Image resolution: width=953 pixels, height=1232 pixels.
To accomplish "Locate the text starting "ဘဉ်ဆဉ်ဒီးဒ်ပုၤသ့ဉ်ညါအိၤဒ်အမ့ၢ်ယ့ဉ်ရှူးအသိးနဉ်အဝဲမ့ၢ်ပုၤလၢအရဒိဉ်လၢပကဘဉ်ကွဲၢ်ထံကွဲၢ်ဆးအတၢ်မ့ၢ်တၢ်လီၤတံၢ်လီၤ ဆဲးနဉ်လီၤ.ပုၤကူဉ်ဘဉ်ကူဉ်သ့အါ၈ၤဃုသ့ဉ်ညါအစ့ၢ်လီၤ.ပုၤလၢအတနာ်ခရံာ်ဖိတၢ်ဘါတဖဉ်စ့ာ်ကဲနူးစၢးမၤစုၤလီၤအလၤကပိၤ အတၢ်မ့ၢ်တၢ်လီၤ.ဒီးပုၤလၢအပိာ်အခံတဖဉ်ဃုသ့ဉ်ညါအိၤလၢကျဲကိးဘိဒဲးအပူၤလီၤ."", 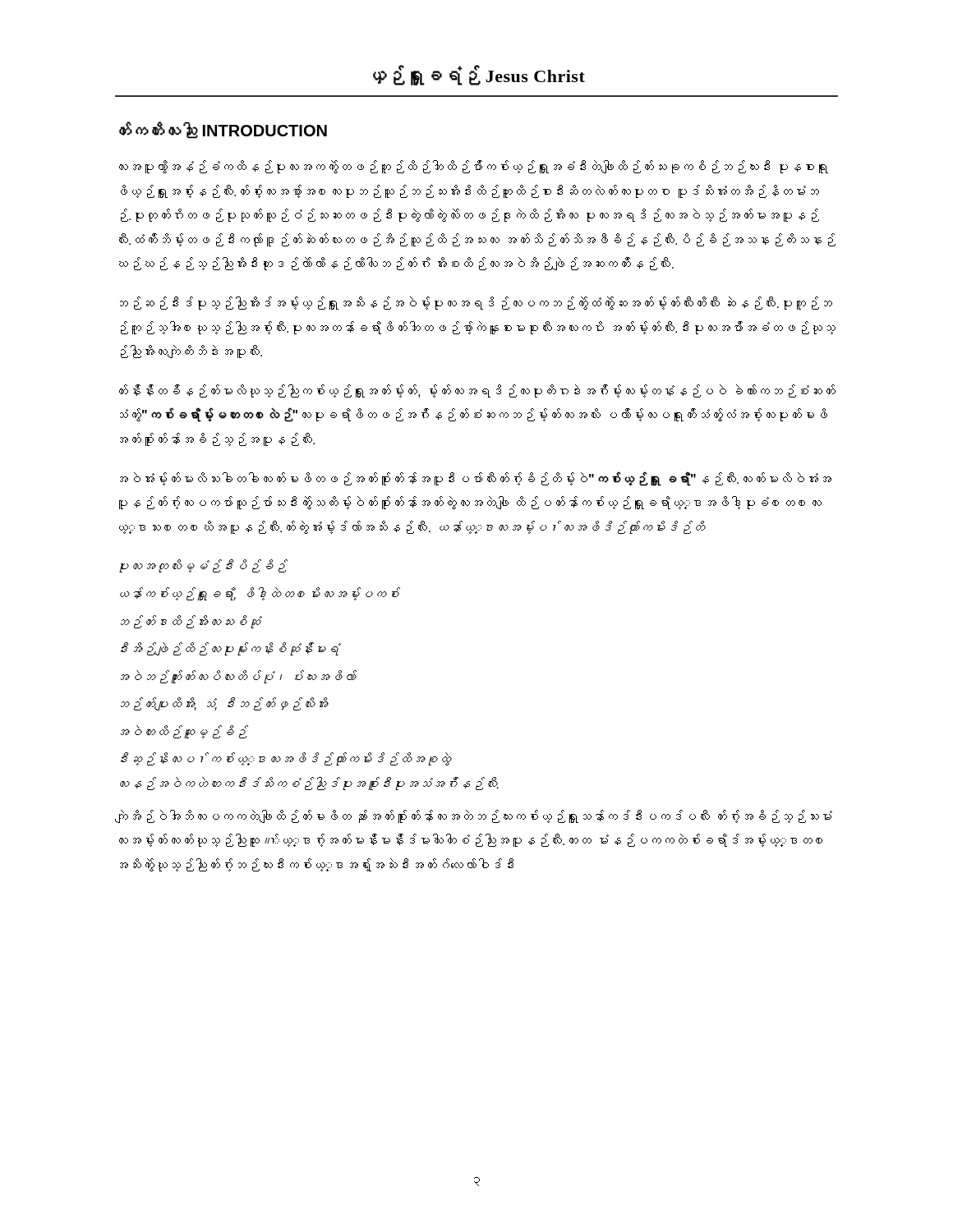I will coord(475,328).
